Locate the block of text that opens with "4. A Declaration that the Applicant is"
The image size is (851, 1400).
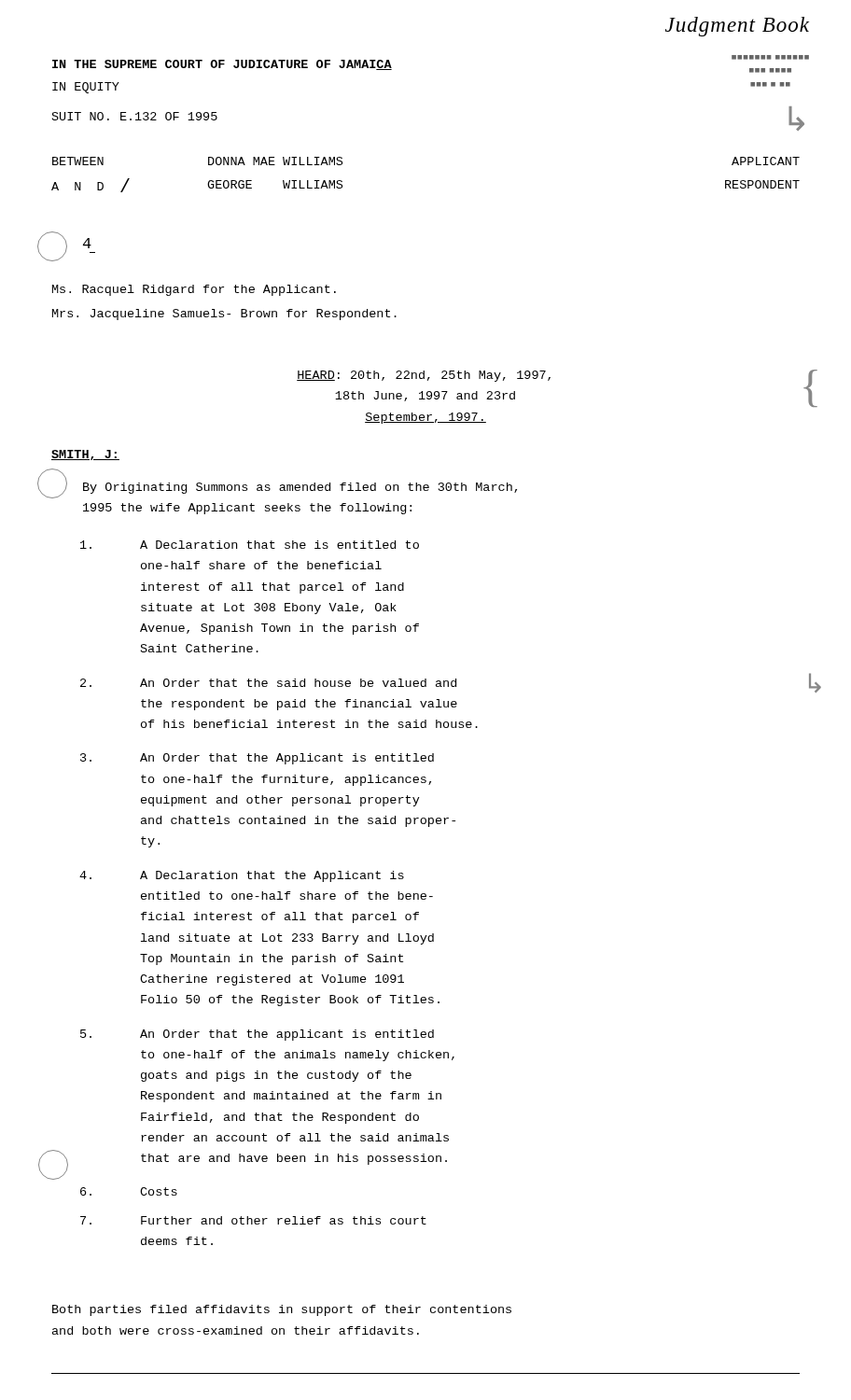tap(247, 939)
